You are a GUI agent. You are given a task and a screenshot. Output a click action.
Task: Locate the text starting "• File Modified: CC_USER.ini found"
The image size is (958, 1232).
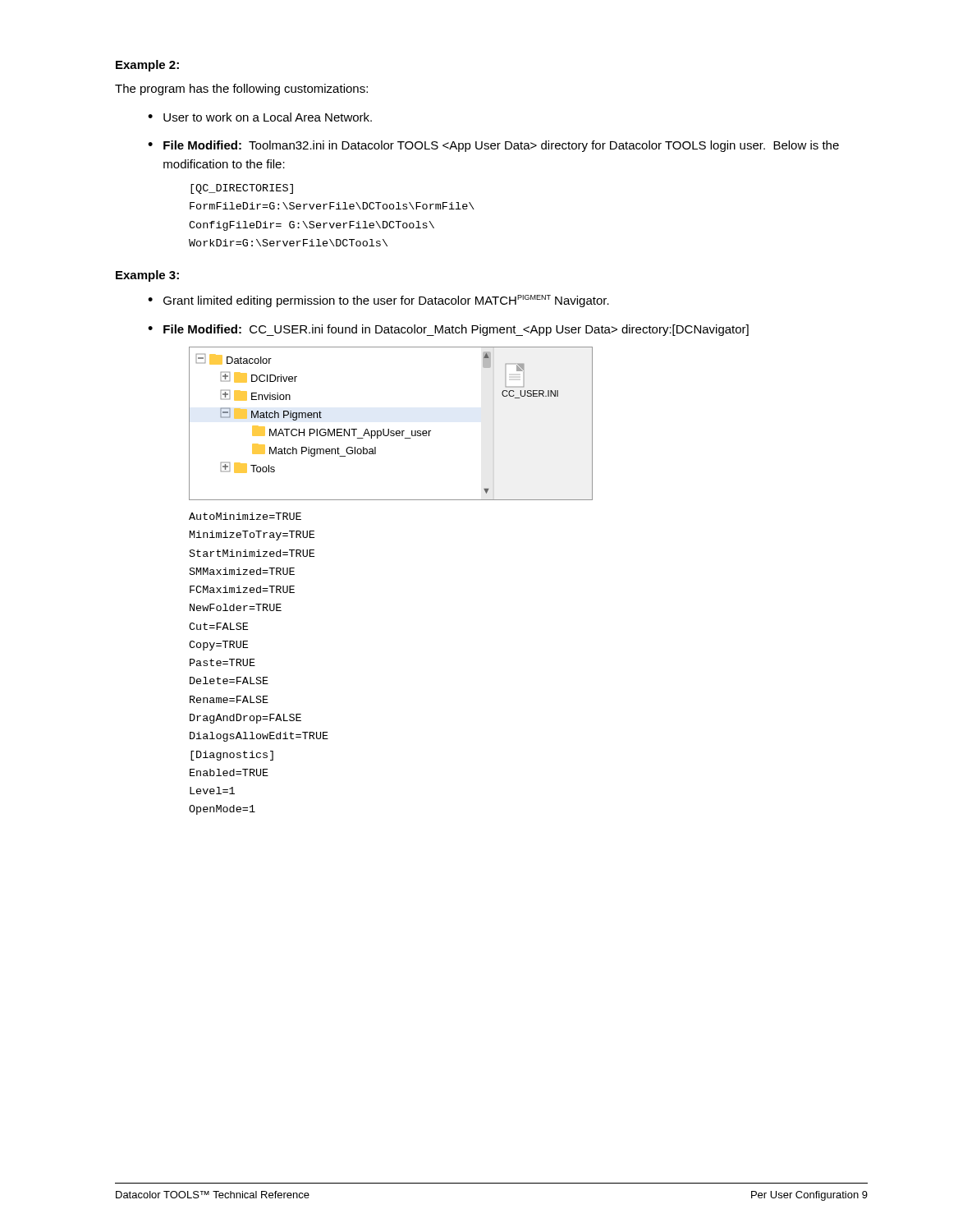448,329
